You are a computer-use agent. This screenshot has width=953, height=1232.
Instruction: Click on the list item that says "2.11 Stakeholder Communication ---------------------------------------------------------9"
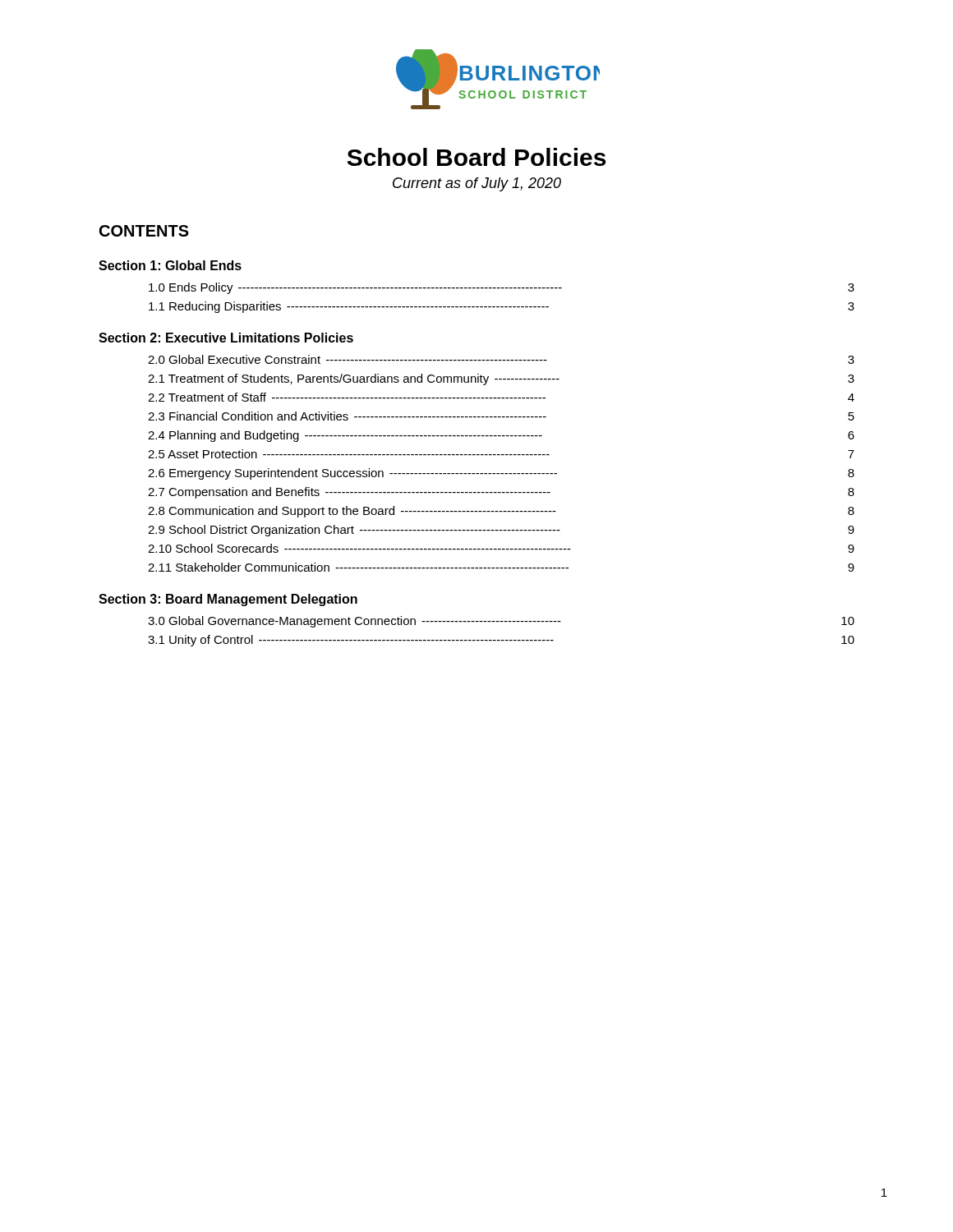[x=501, y=567]
